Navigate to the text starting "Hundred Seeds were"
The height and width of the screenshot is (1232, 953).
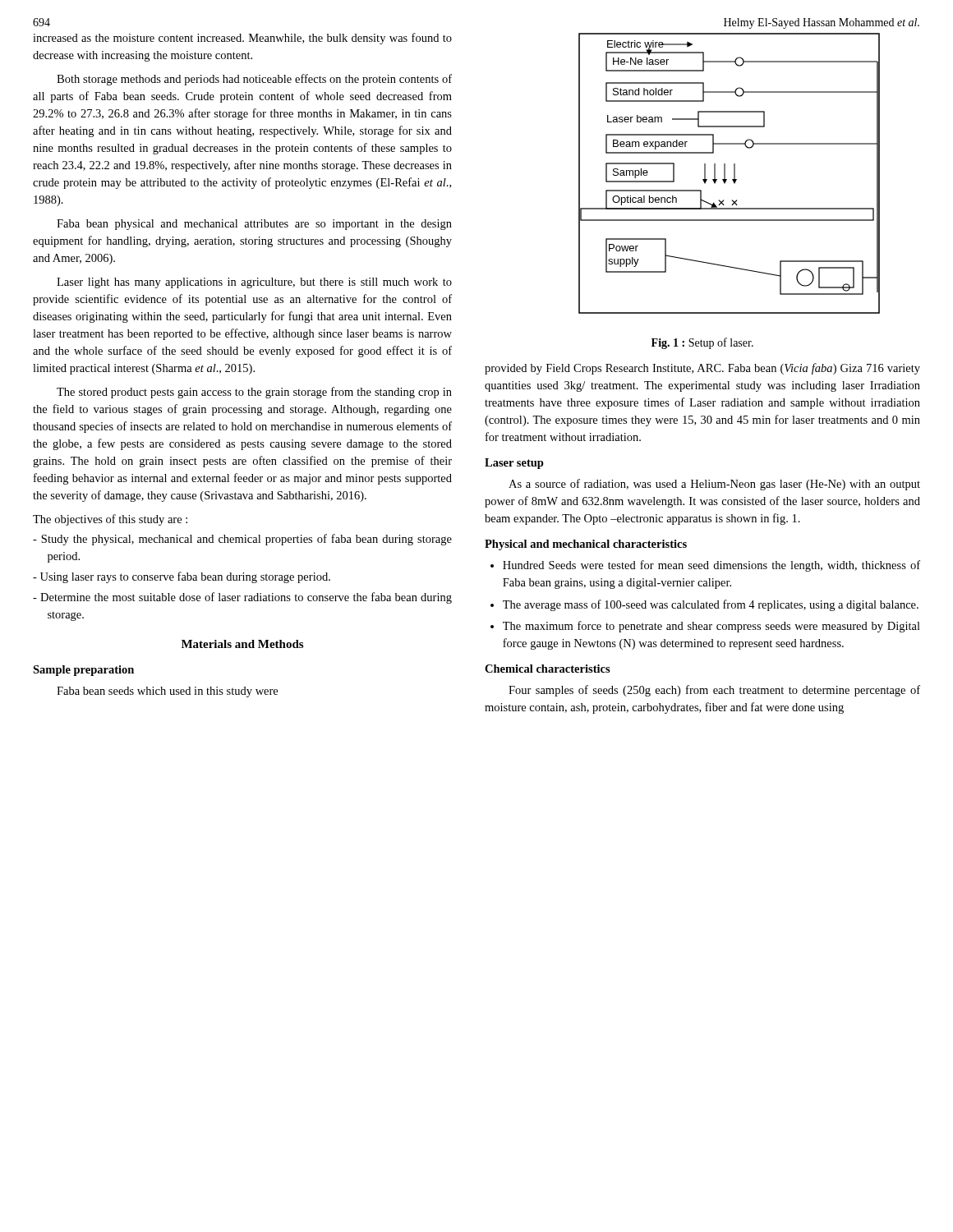point(711,574)
